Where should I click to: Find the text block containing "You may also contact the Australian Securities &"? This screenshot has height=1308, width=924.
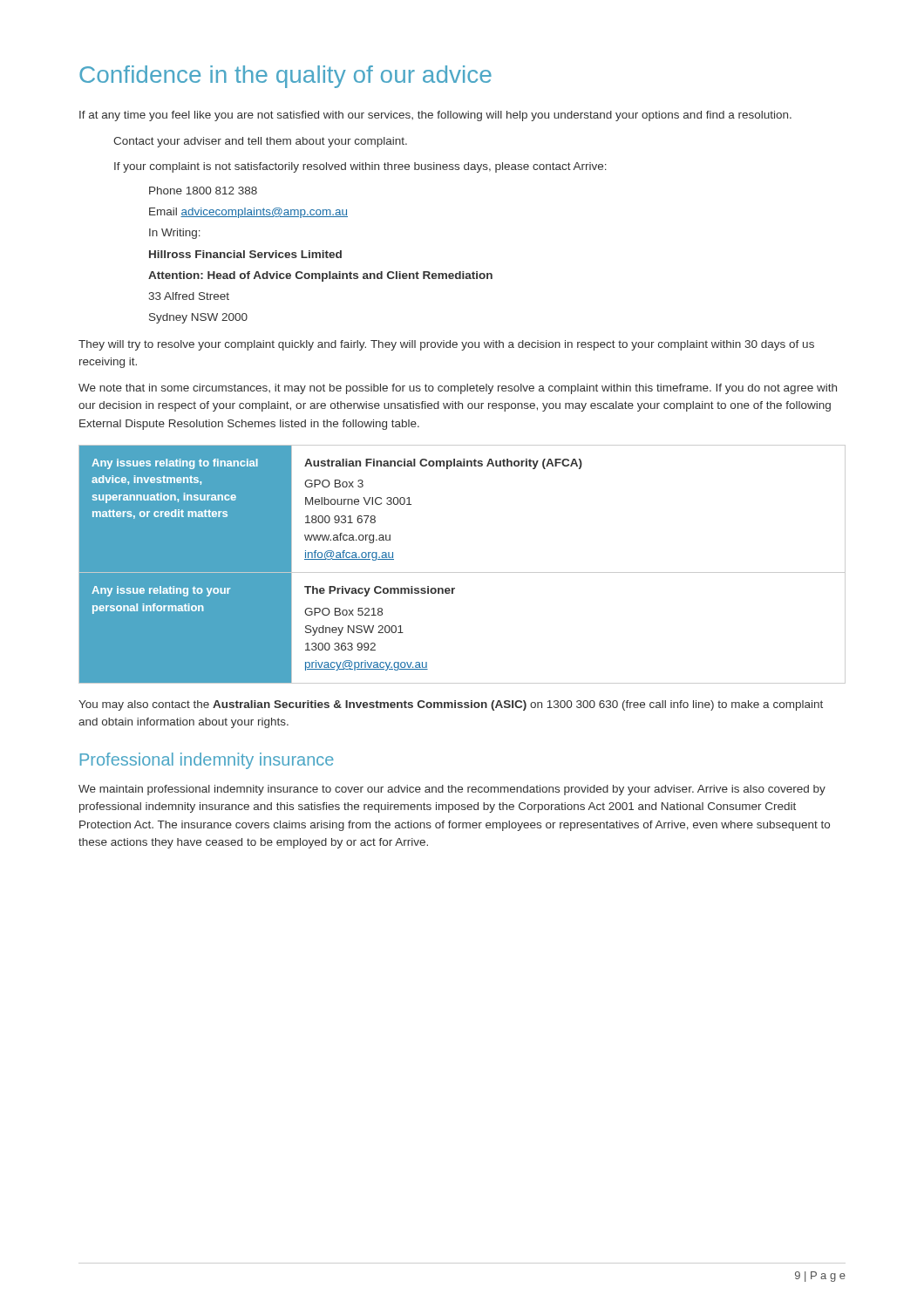[451, 713]
